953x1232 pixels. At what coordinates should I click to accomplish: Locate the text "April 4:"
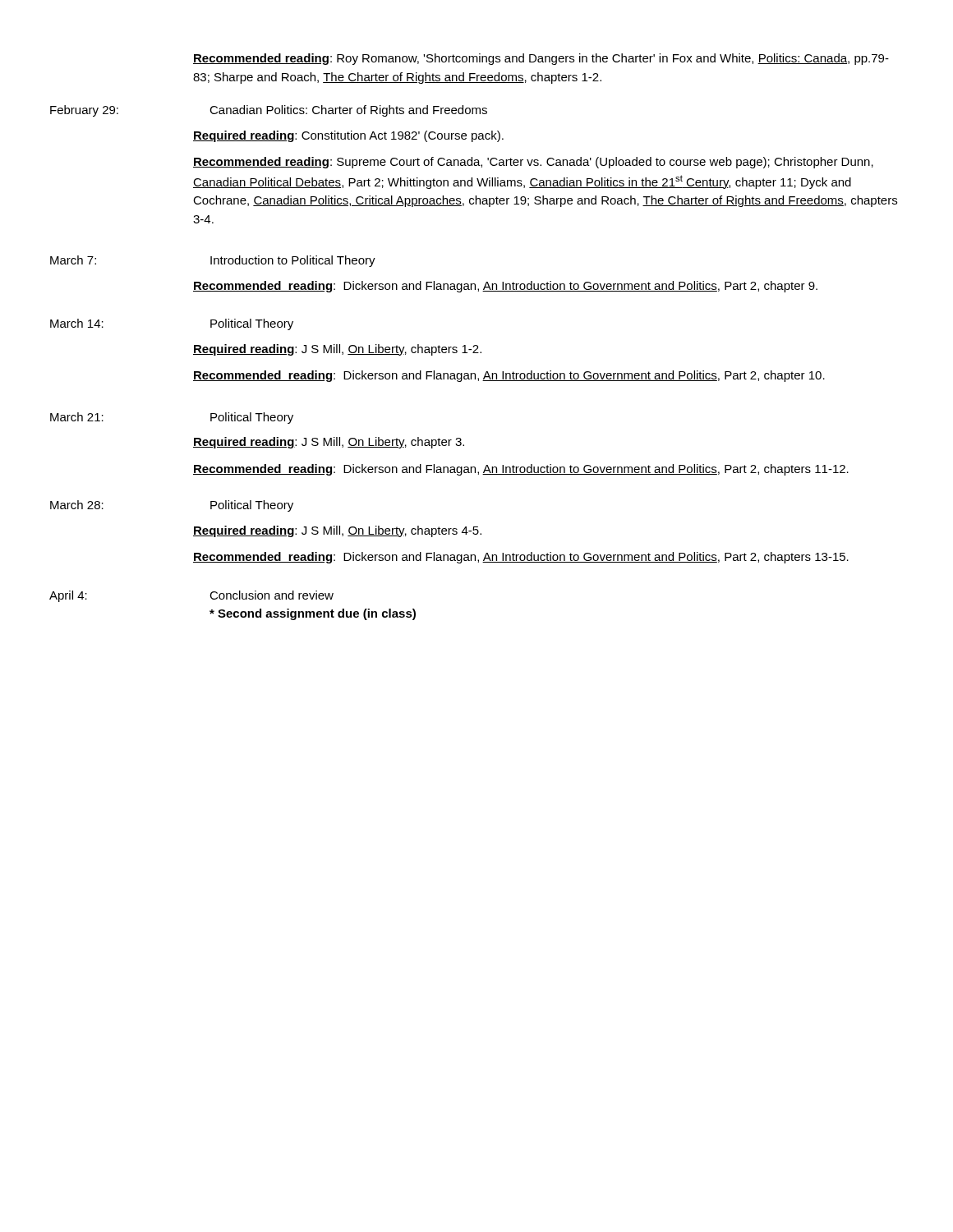point(68,595)
